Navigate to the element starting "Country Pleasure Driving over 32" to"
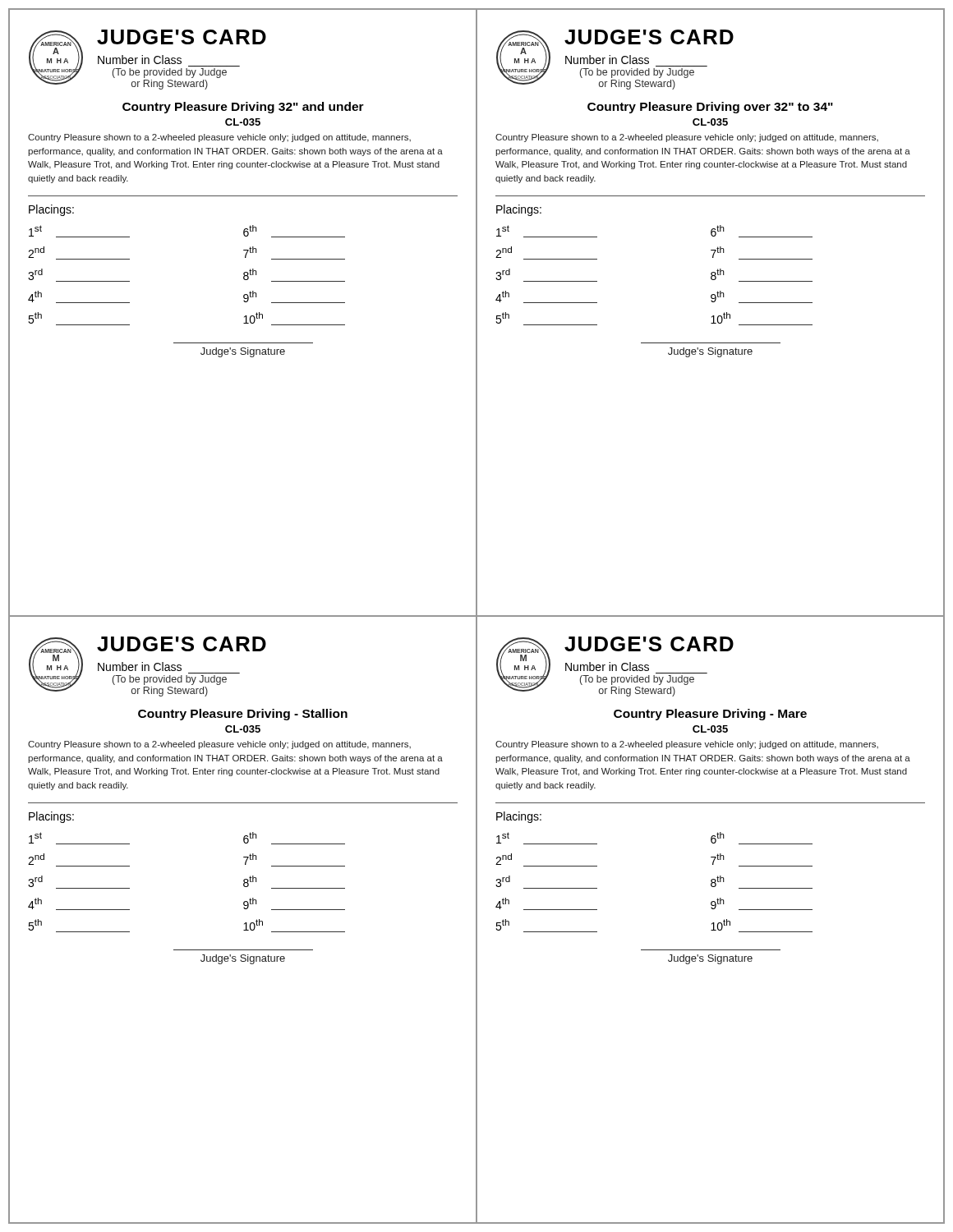The image size is (953, 1232). tap(710, 106)
